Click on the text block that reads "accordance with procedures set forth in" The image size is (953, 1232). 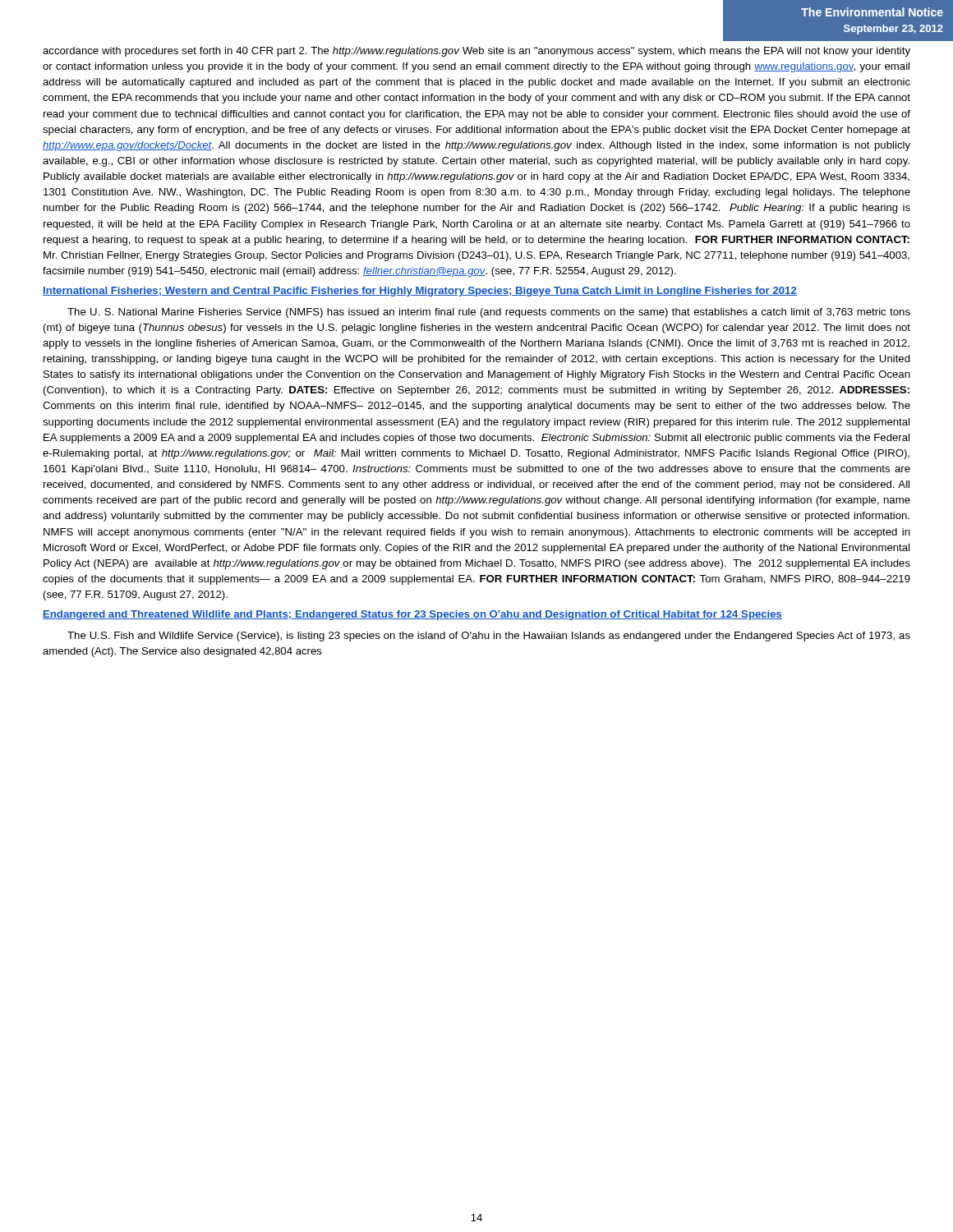pyautogui.click(x=476, y=161)
